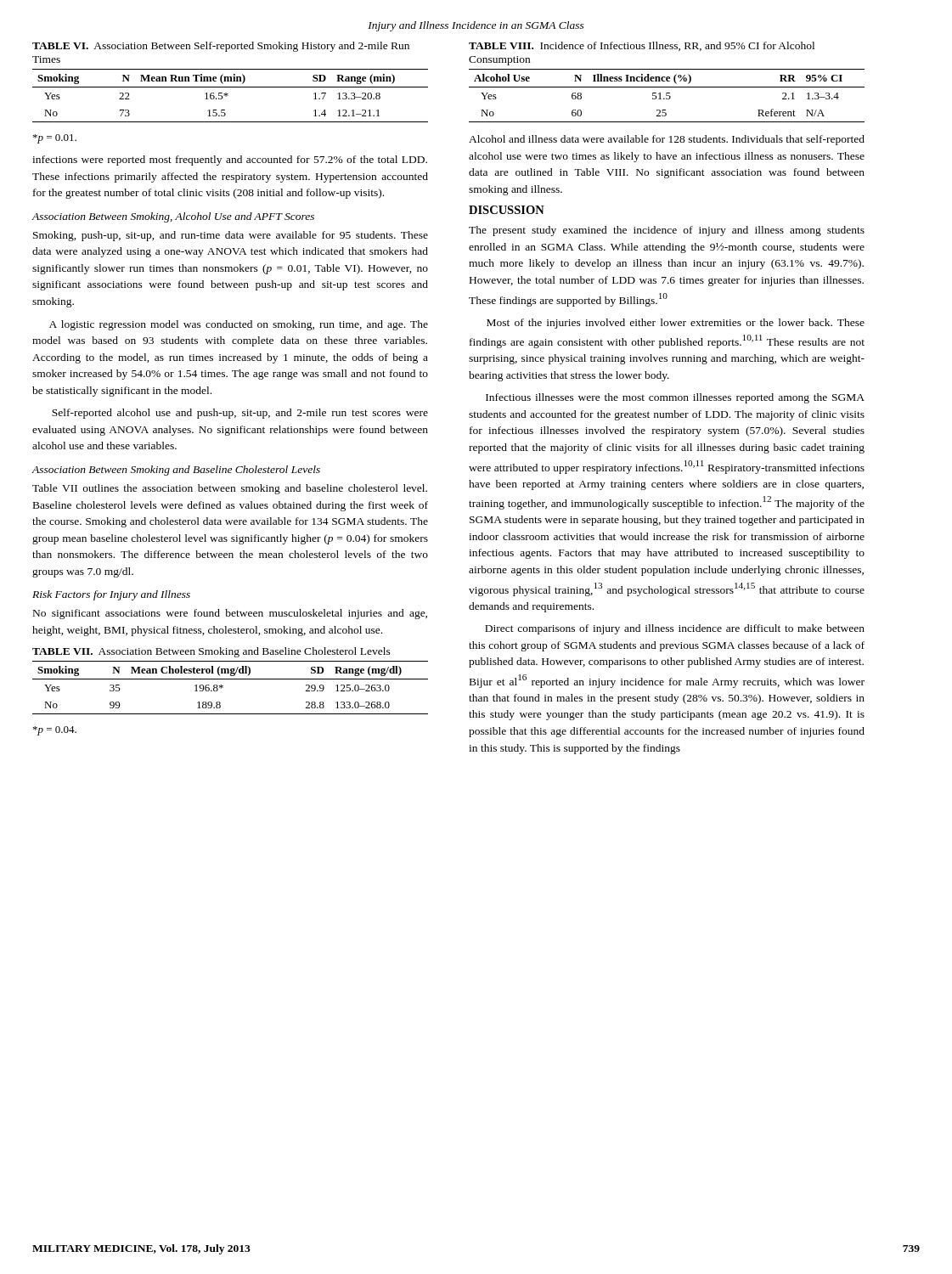Find "p = 0.04." on this page

coord(55,729)
